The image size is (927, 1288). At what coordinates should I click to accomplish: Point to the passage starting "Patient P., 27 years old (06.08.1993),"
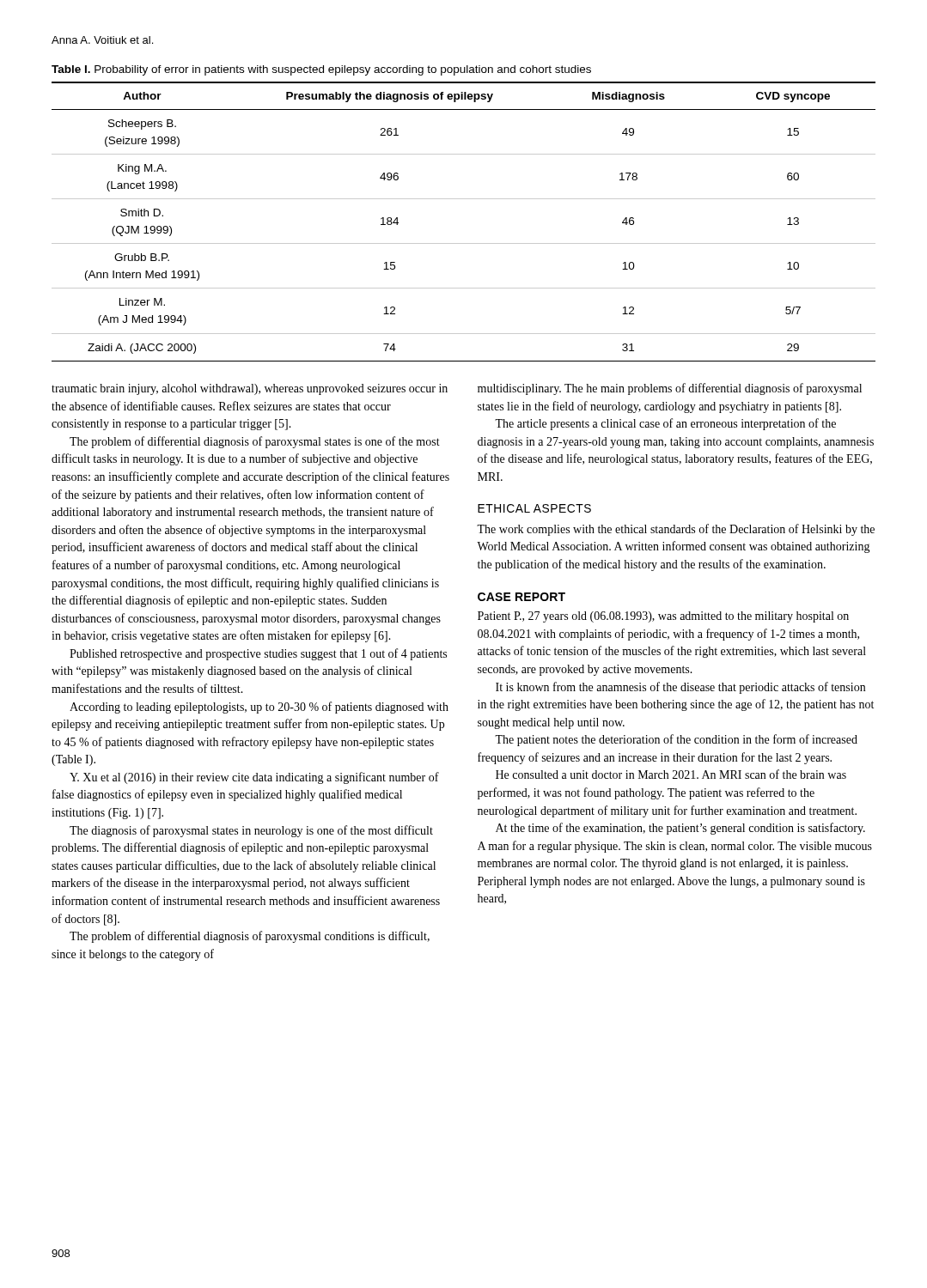[676, 758]
